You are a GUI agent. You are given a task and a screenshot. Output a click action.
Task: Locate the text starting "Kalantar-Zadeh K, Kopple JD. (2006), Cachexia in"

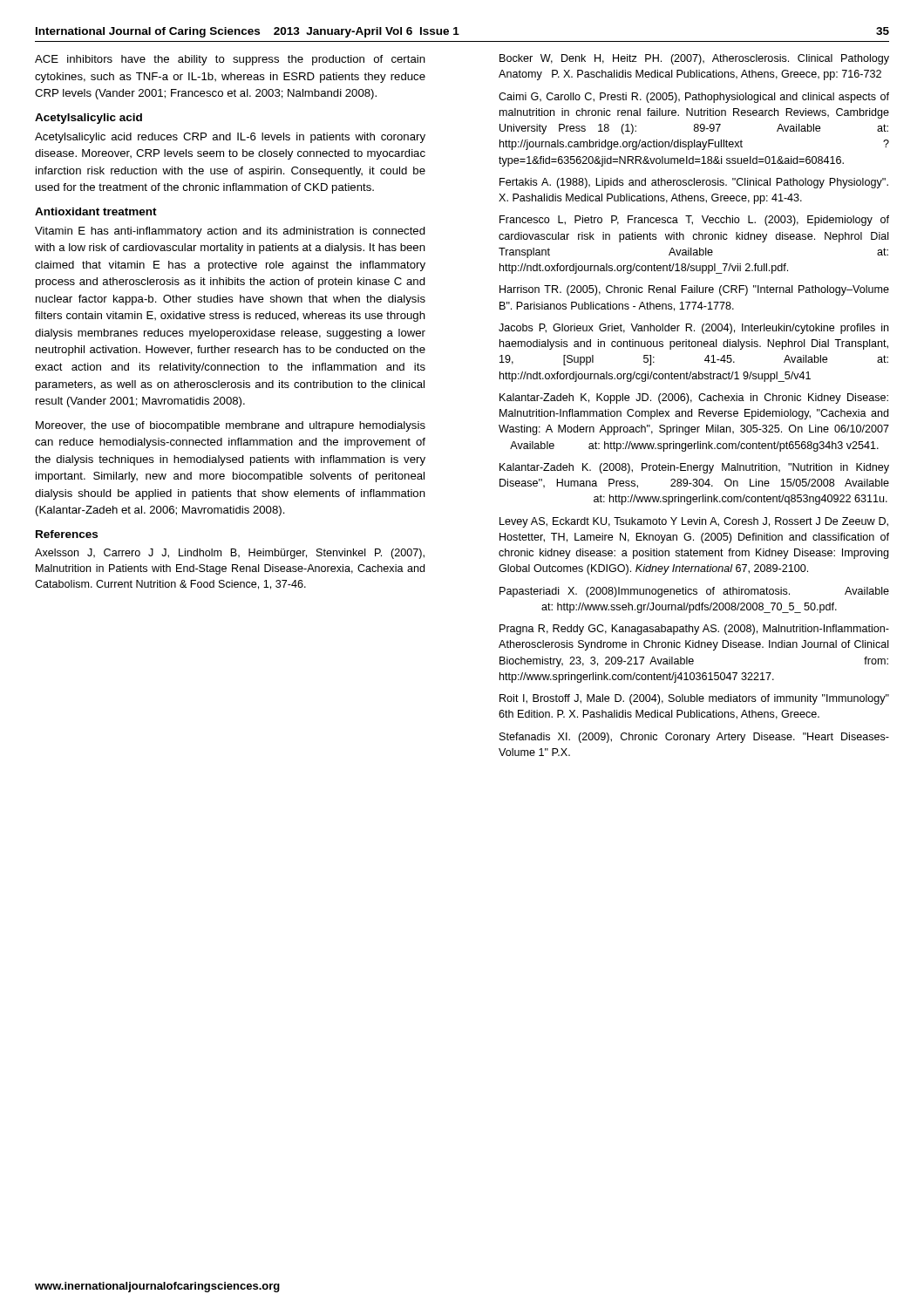point(694,421)
